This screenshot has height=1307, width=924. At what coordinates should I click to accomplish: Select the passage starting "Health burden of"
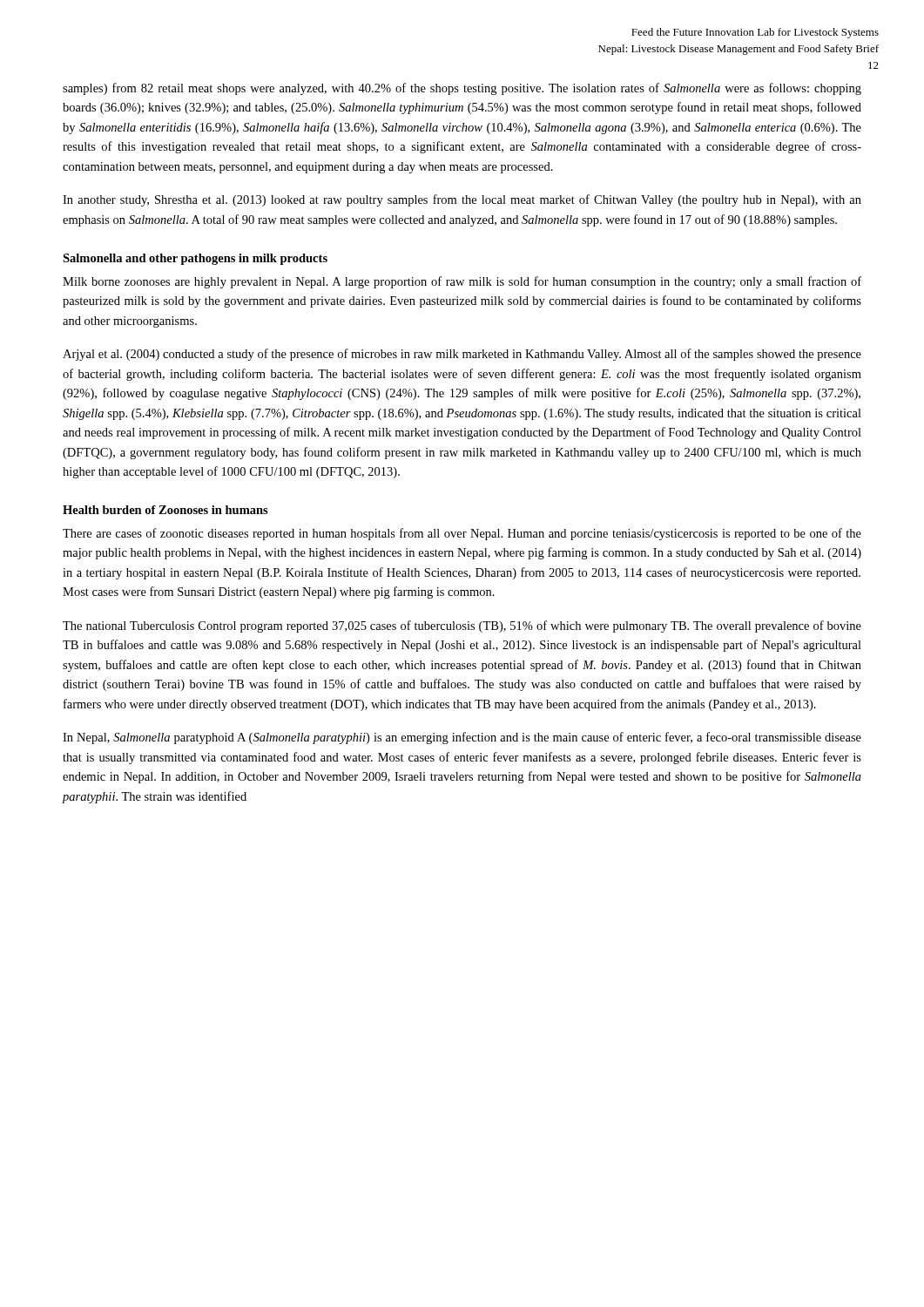click(x=165, y=510)
